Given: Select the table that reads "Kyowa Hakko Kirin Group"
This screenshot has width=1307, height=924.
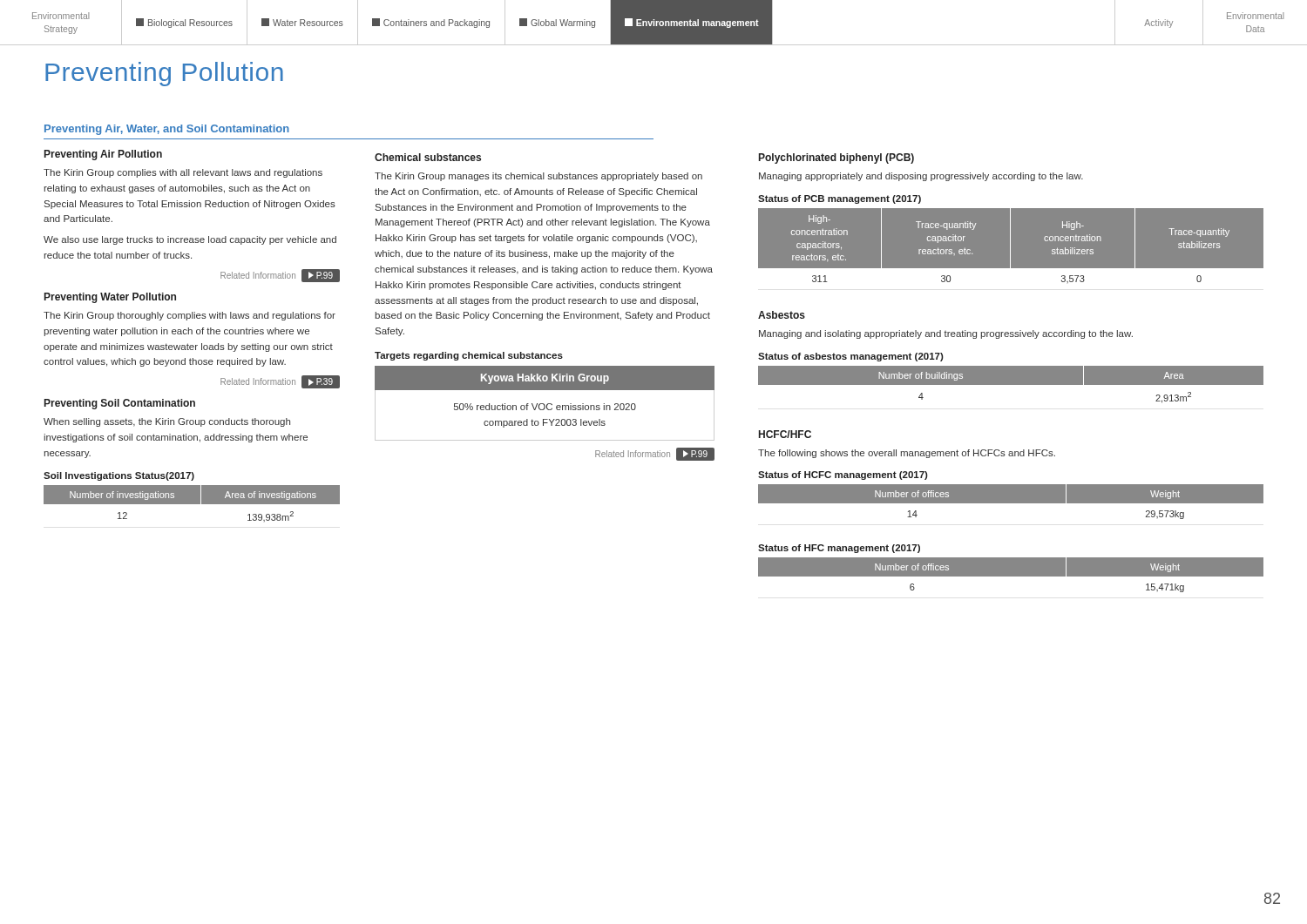Looking at the screenshot, I should coord(545,403).
